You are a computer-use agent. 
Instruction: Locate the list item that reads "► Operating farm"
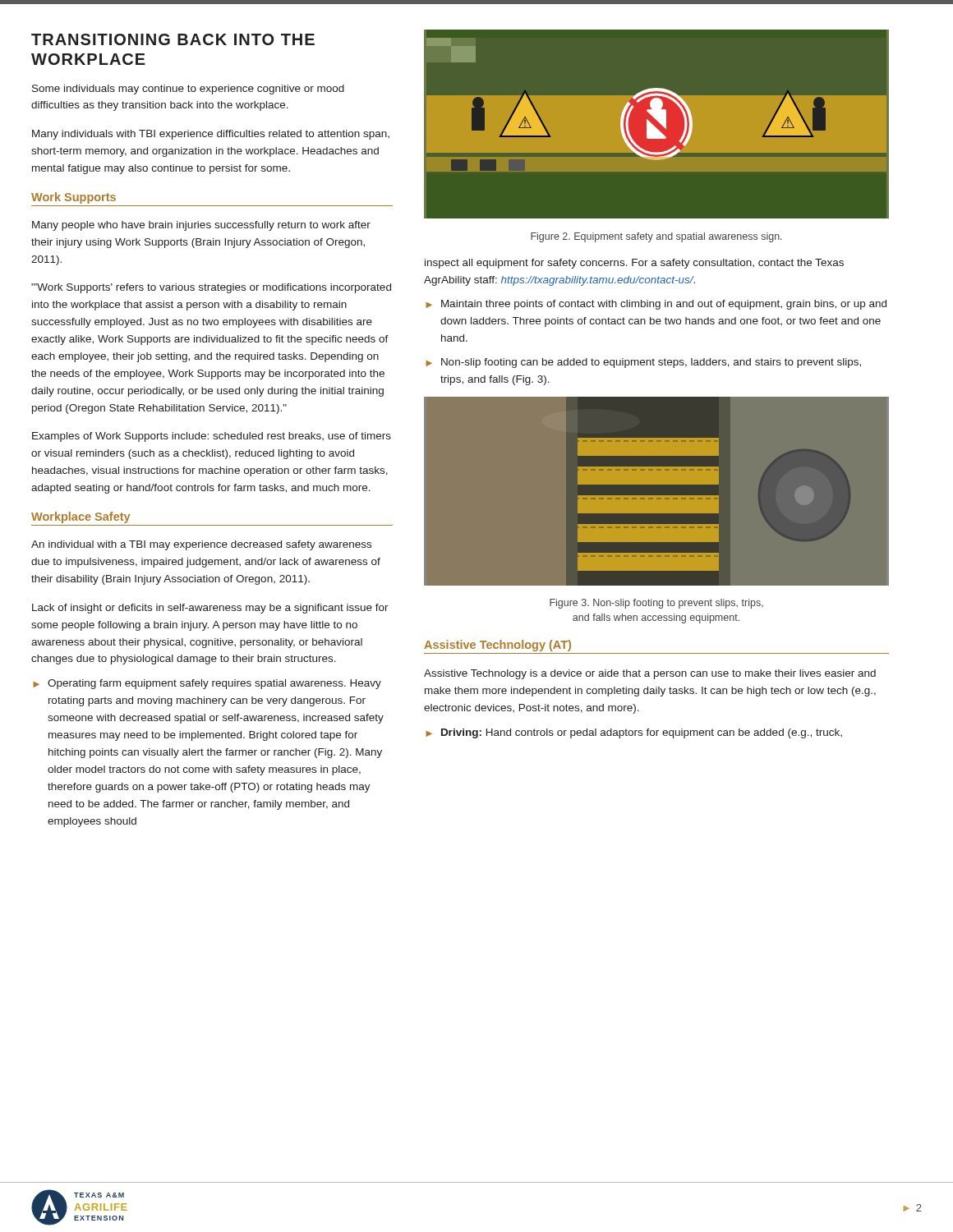click(x=212, y=753)
